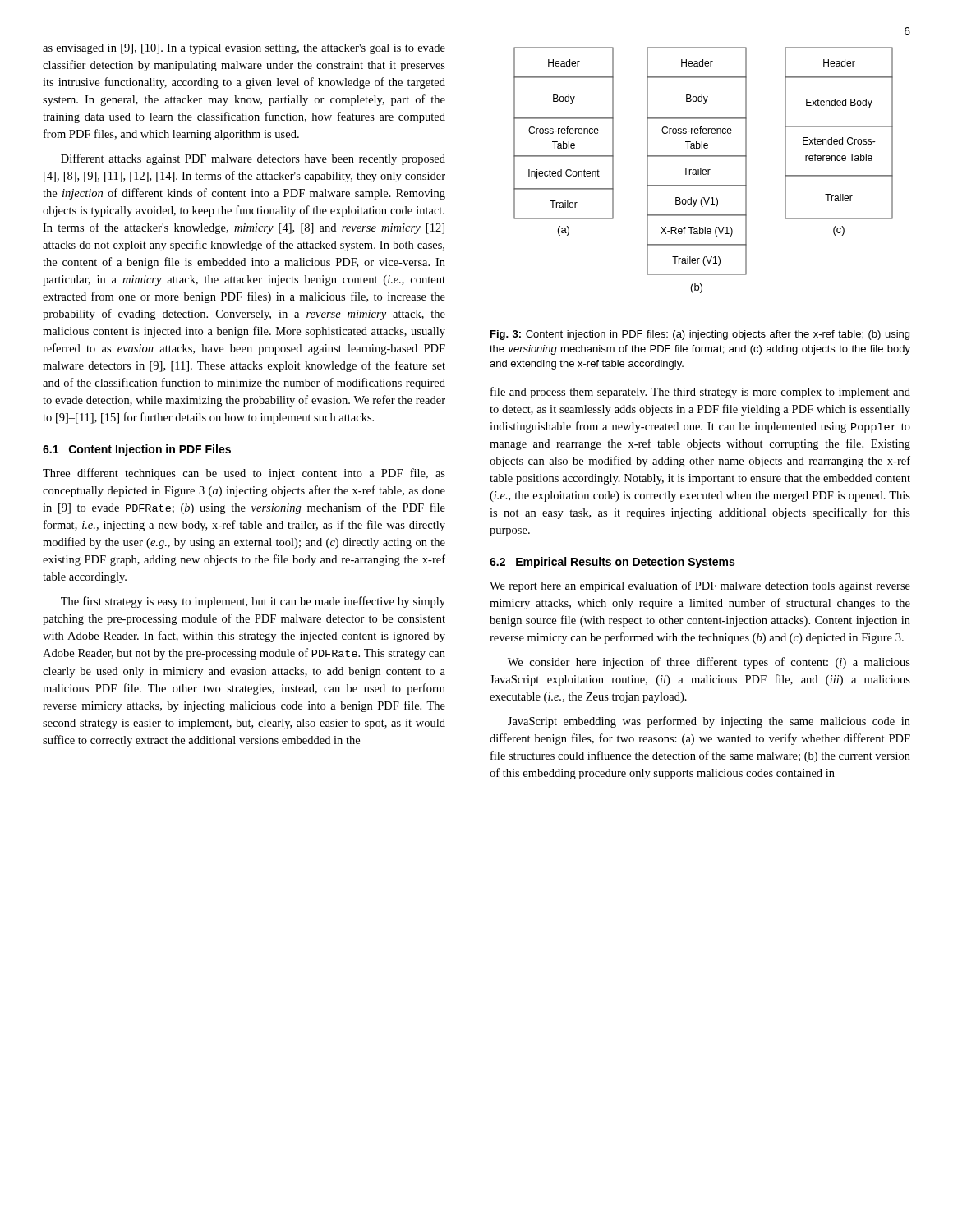Click on the text starting "Three different techniques can be used to"
Viewport: 953px width, 1232px height.
[x=244, y=525]
